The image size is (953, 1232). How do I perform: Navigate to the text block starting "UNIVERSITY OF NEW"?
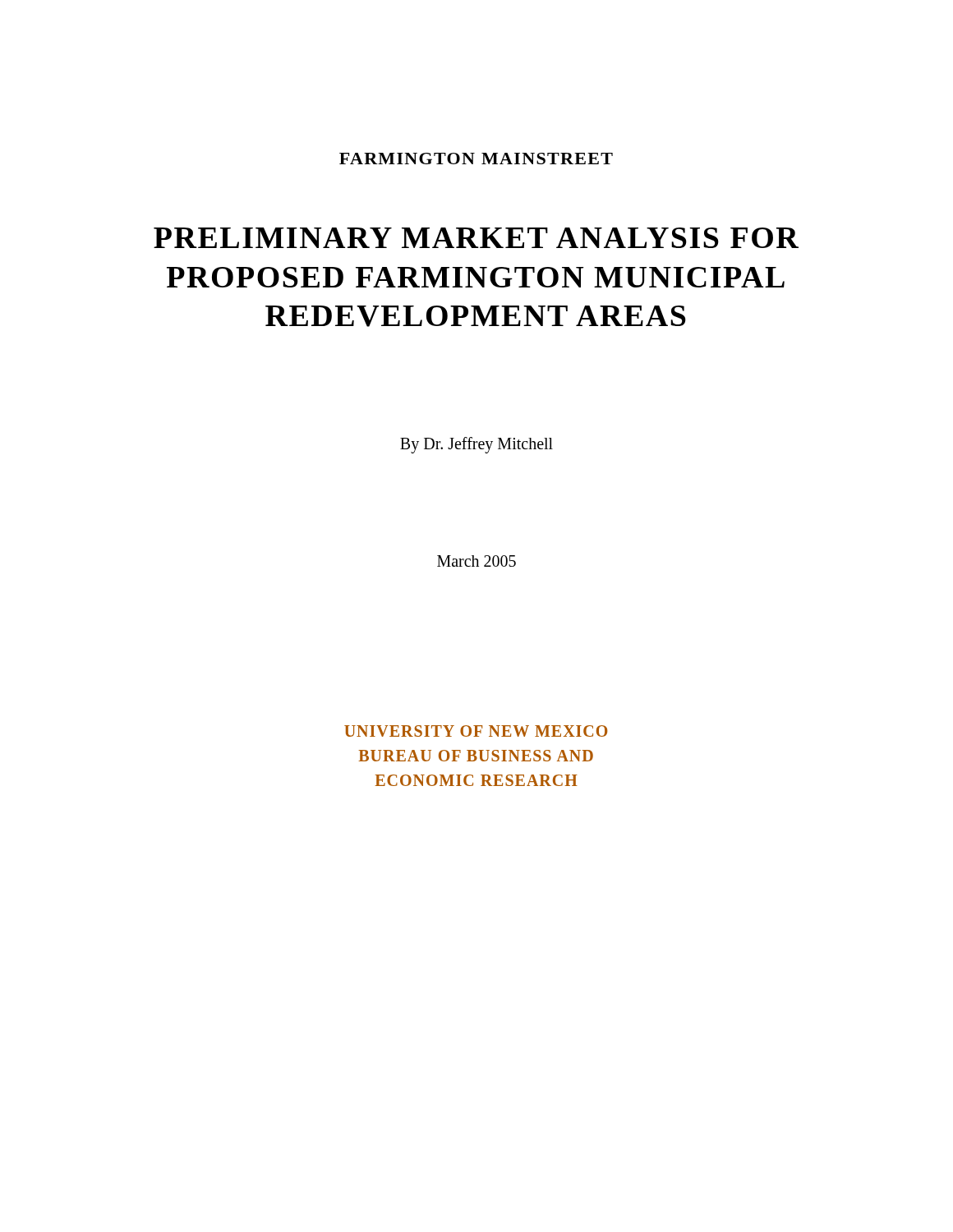(x=476, y=755)
